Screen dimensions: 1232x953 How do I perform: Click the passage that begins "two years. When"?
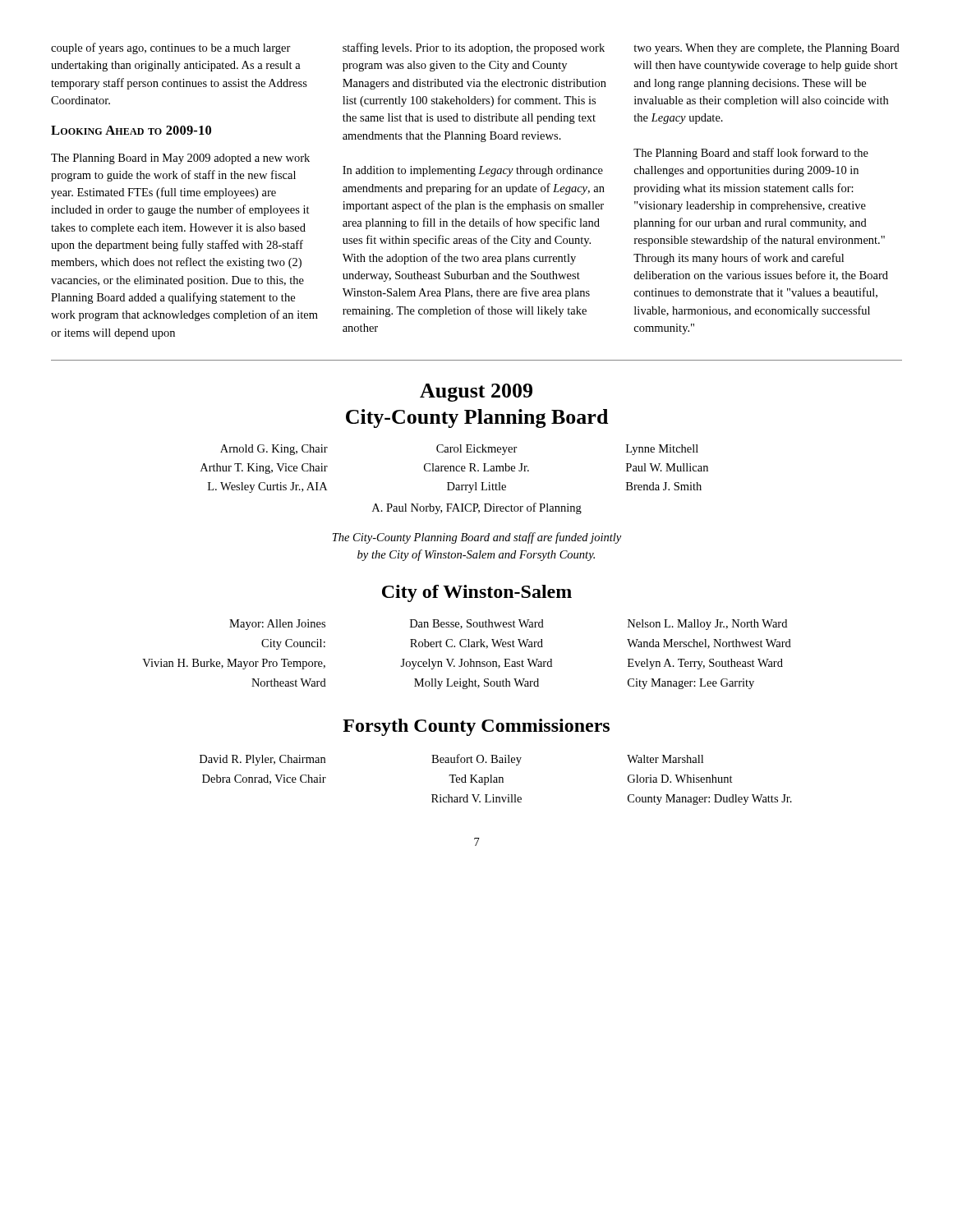[767, 83]
